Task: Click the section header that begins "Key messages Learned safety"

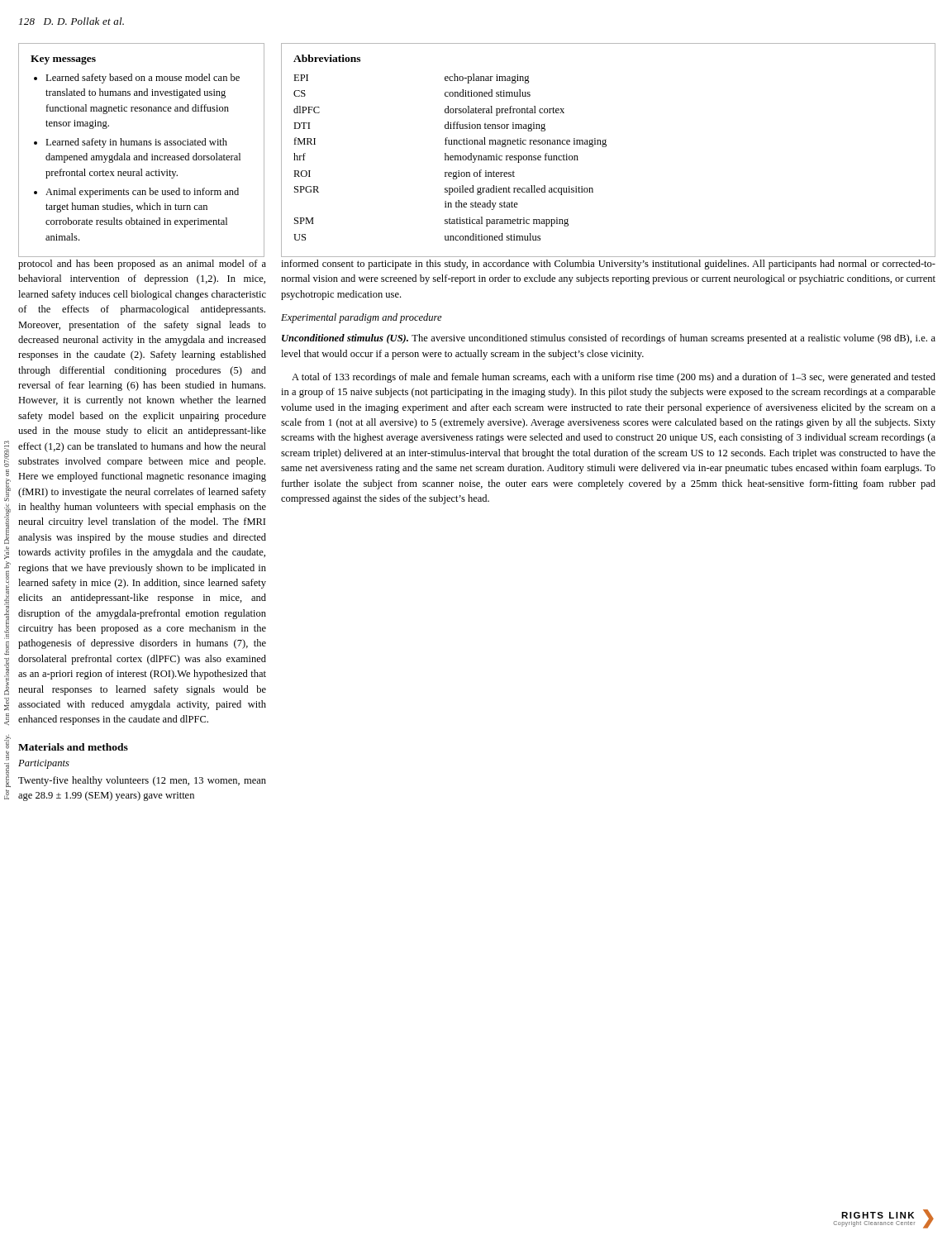Action: (x=141, y=148)
